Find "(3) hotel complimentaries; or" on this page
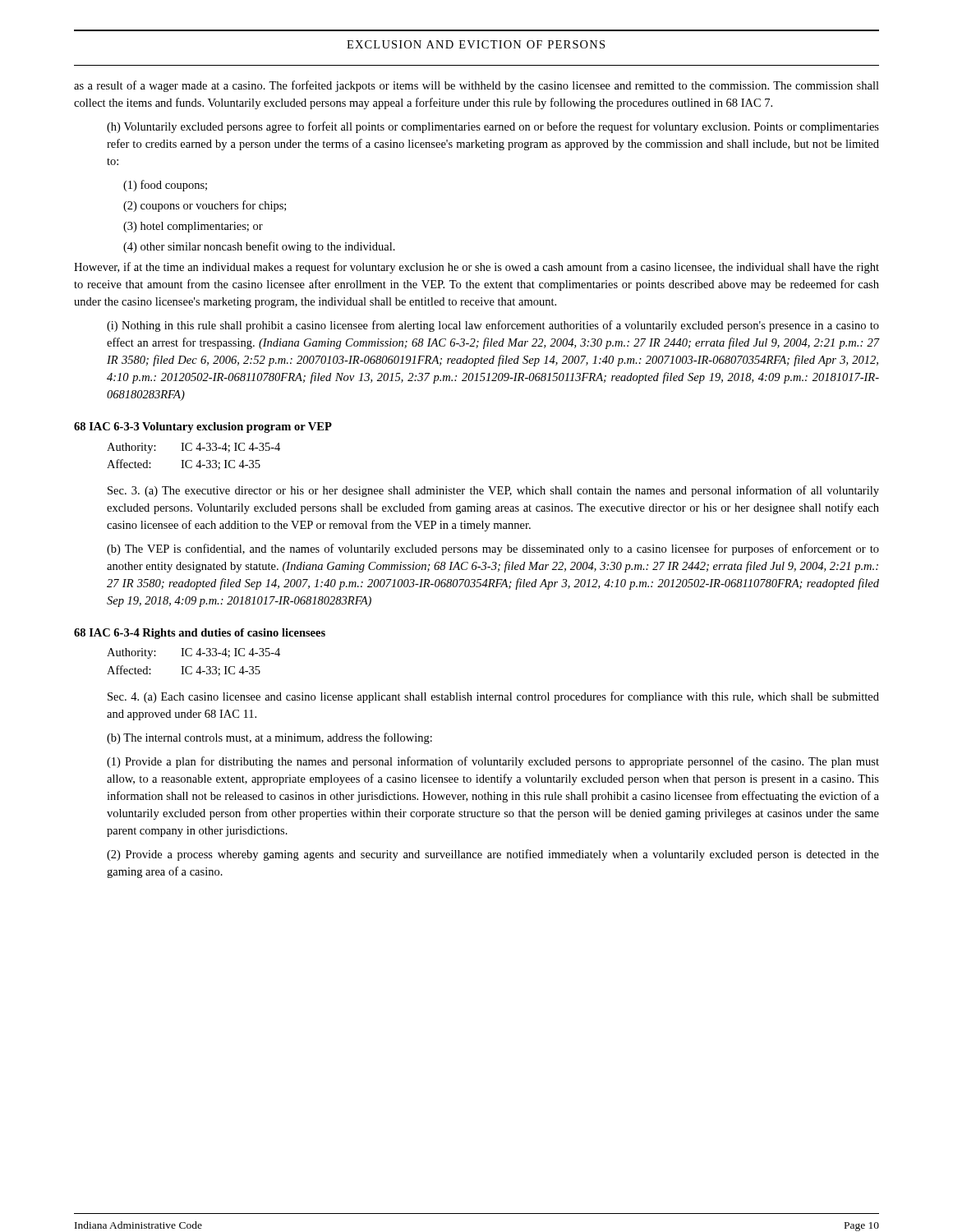 tap(193, 227)
